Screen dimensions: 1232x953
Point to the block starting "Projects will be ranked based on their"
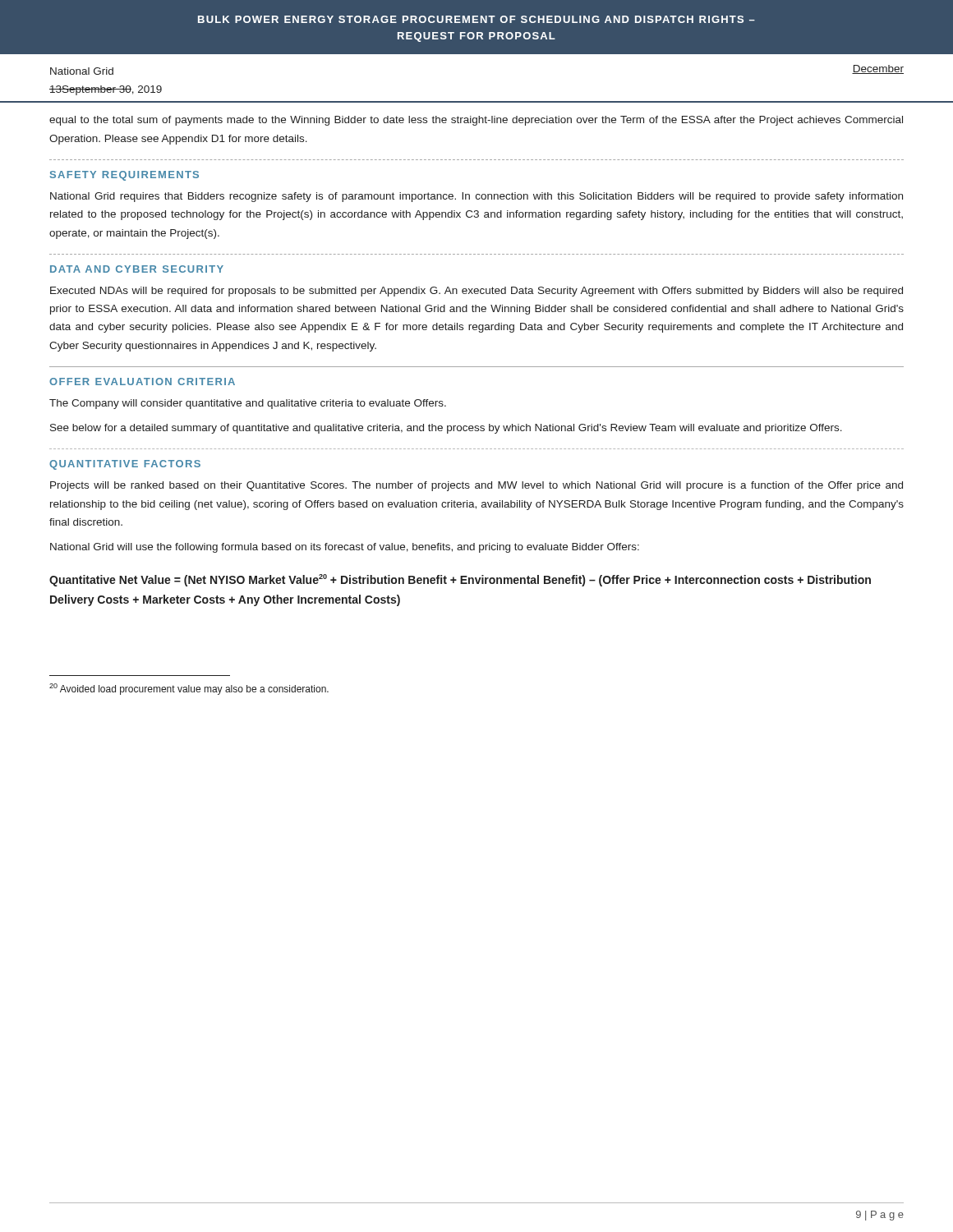[x=476, y=504]
